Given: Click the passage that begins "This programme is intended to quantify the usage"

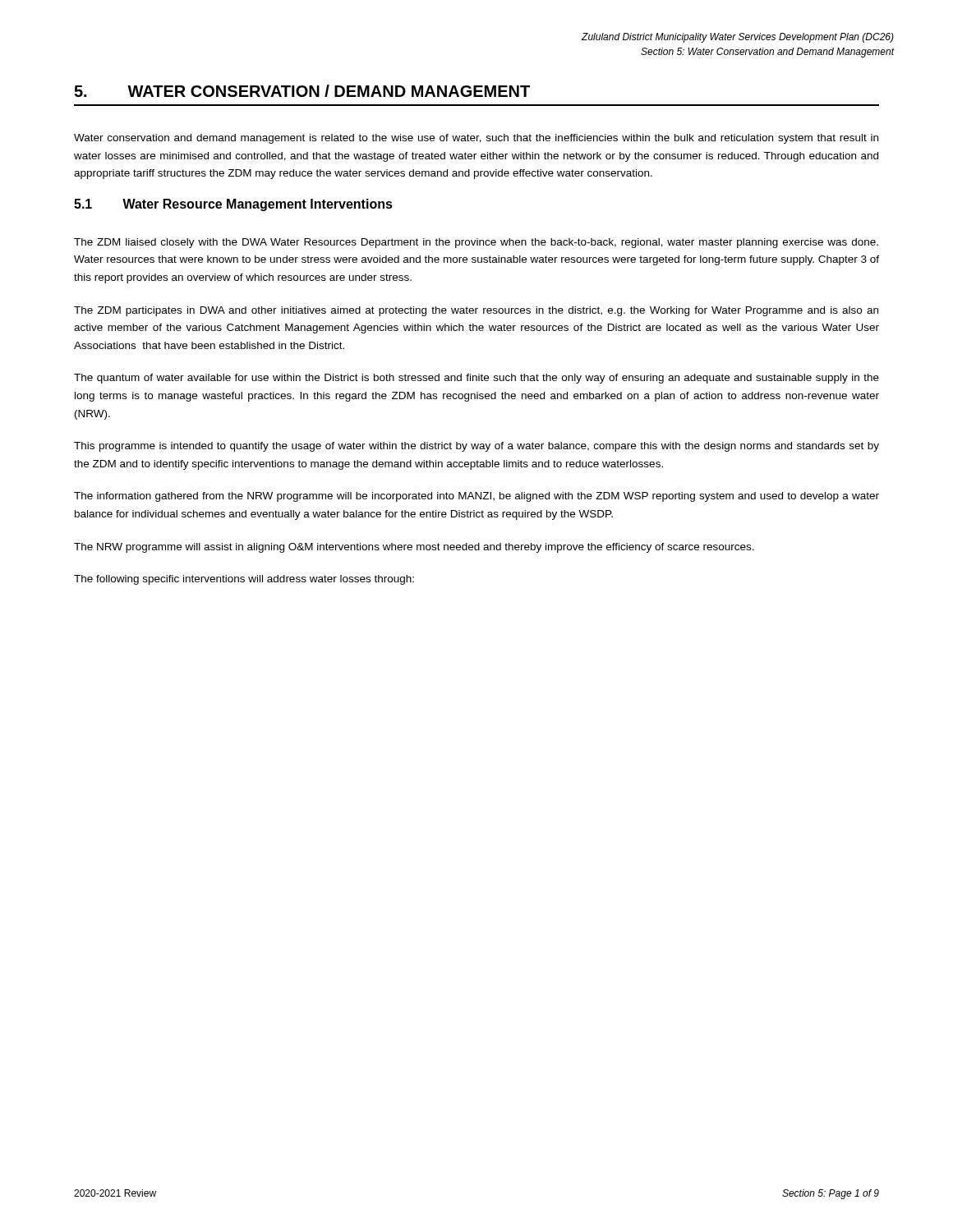Looking at the screenshot, I should click(476, 455).
